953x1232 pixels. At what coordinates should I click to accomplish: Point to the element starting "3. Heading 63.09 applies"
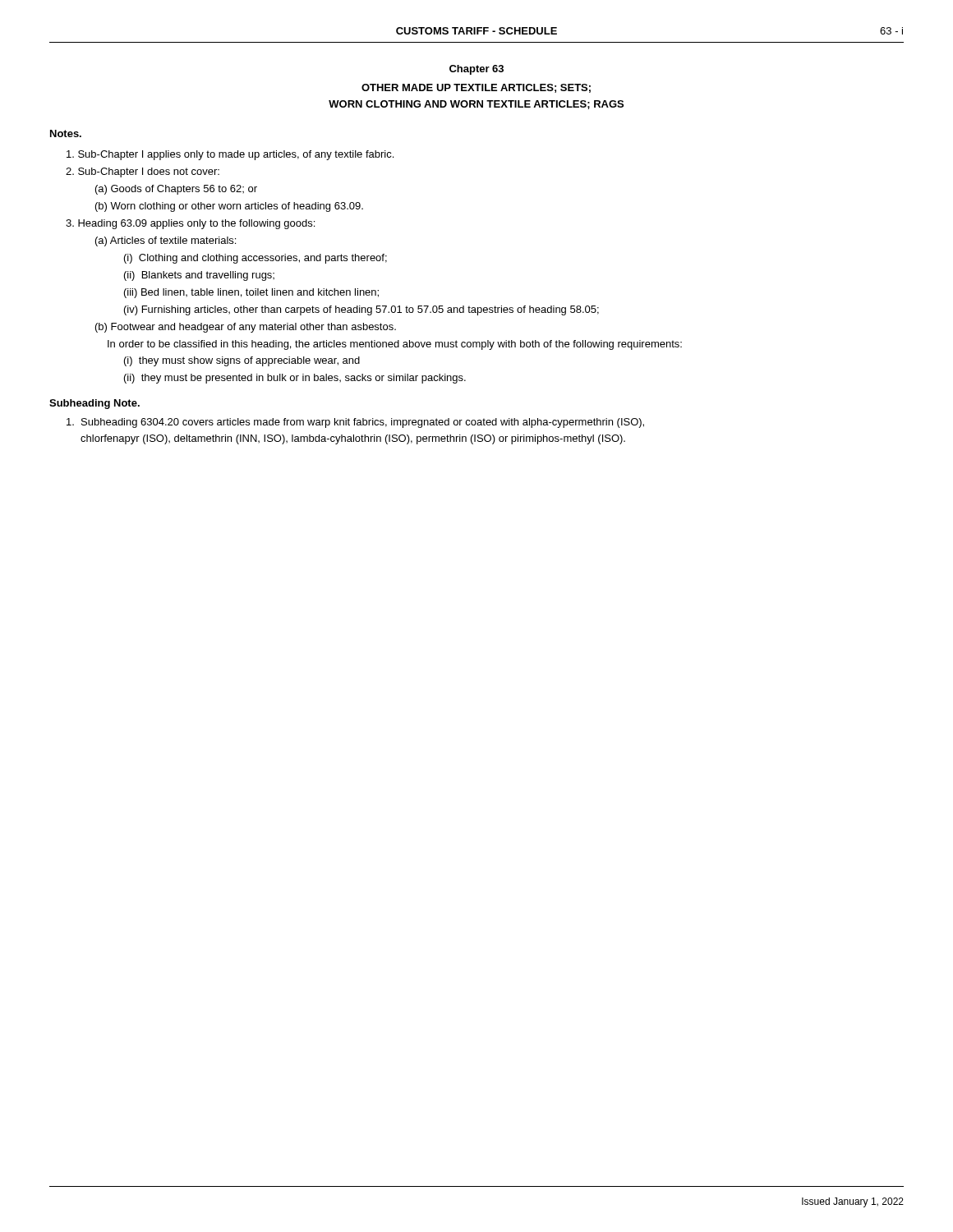click(x=191, y=223)
